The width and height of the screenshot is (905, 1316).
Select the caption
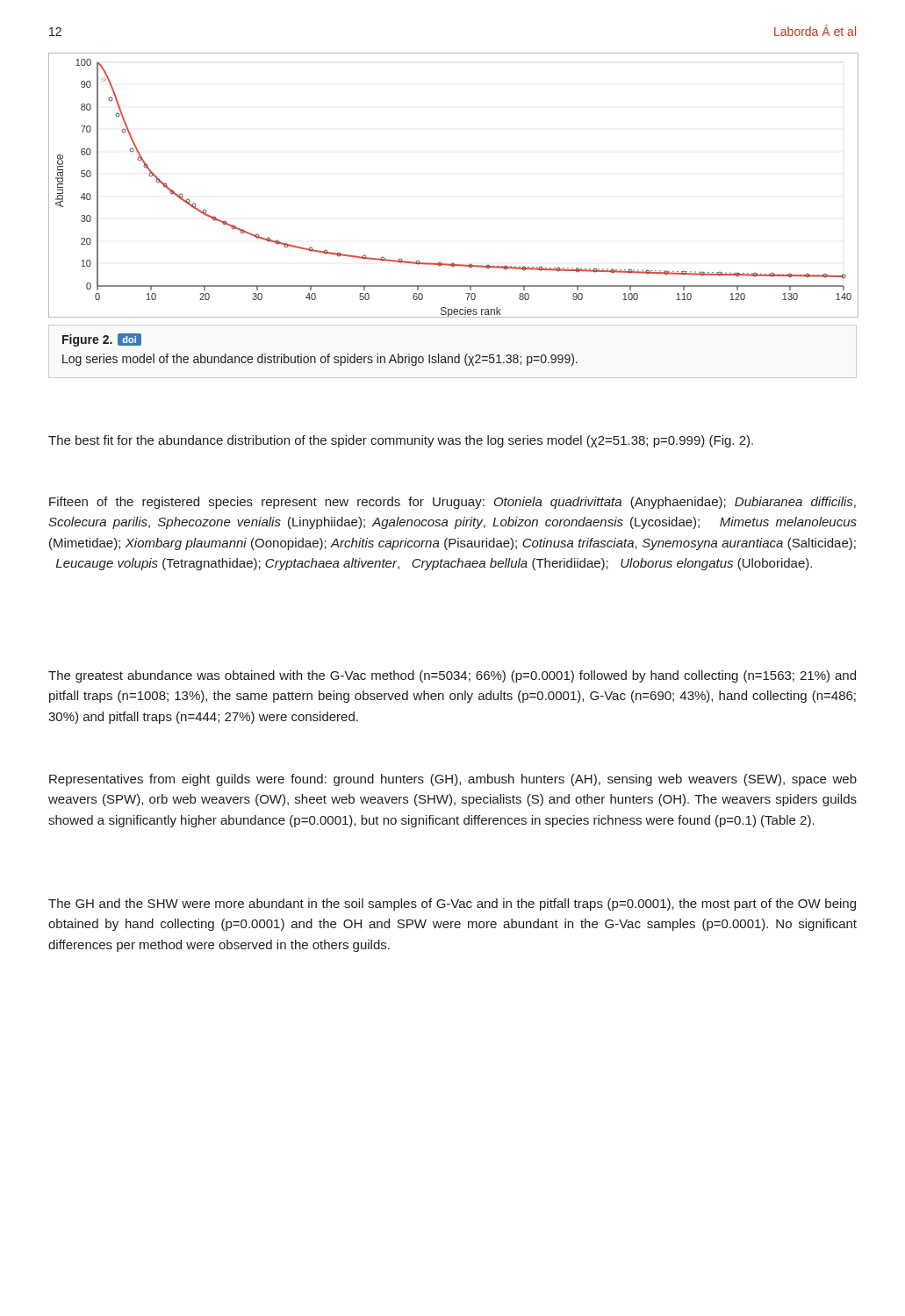coord(452,351)
